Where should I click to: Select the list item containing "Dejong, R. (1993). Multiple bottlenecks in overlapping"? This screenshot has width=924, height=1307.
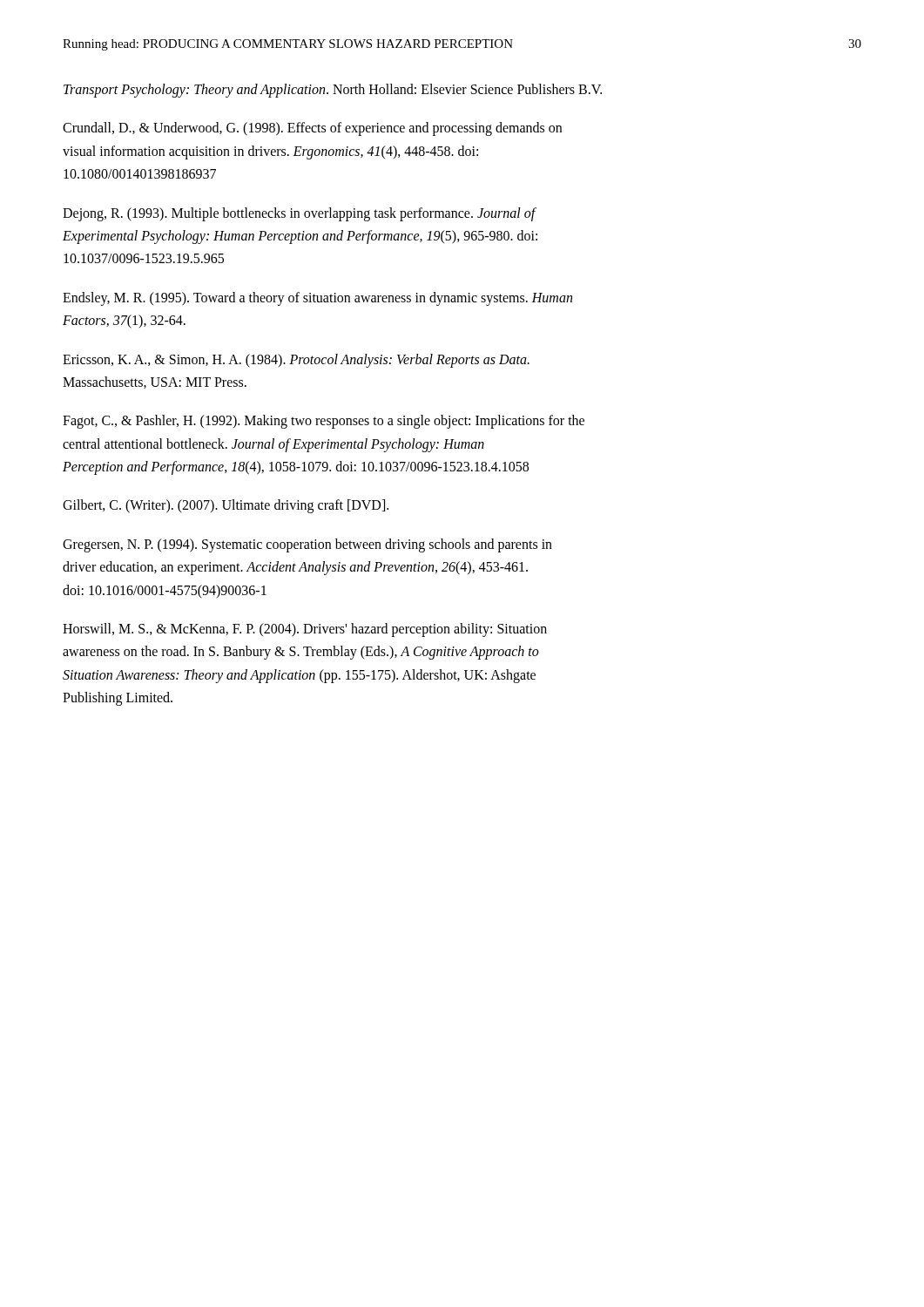tap(462, 236)
